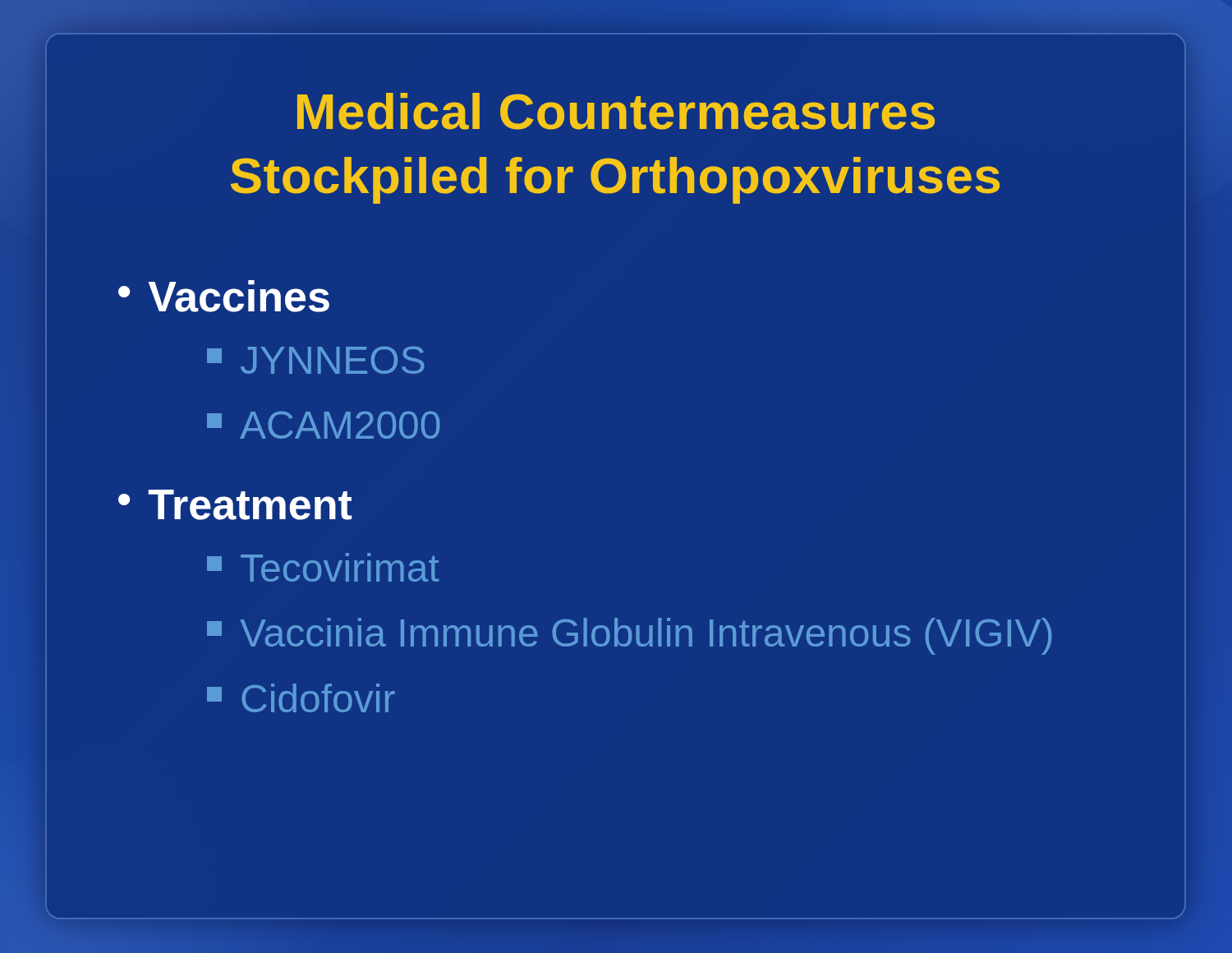1232x953 pixels.
Task: Locate the block starting "• Treatment"
Action: tap(234, 505)
